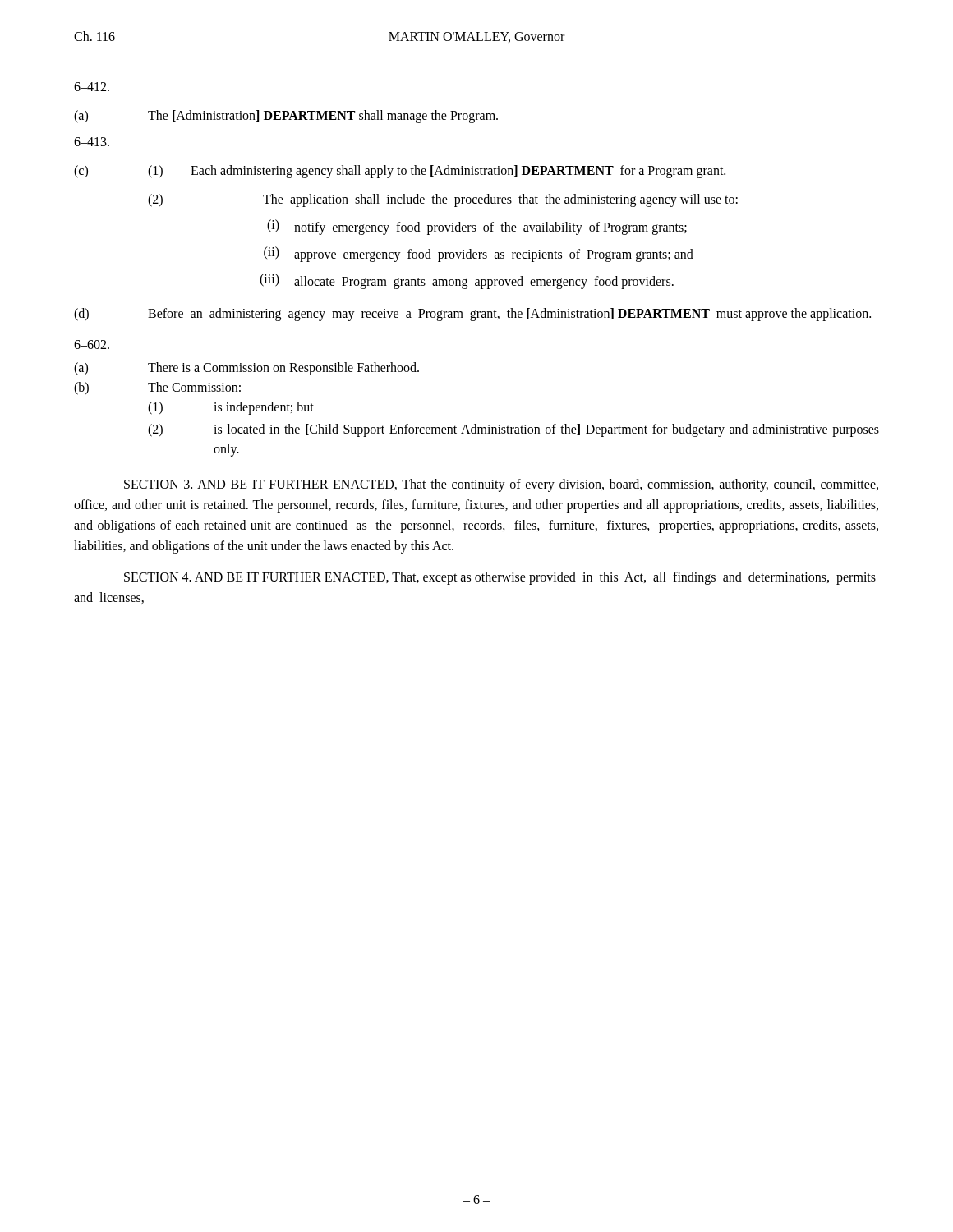
Task: Click where it says "(b) The Commission:"
Action: 158,387
